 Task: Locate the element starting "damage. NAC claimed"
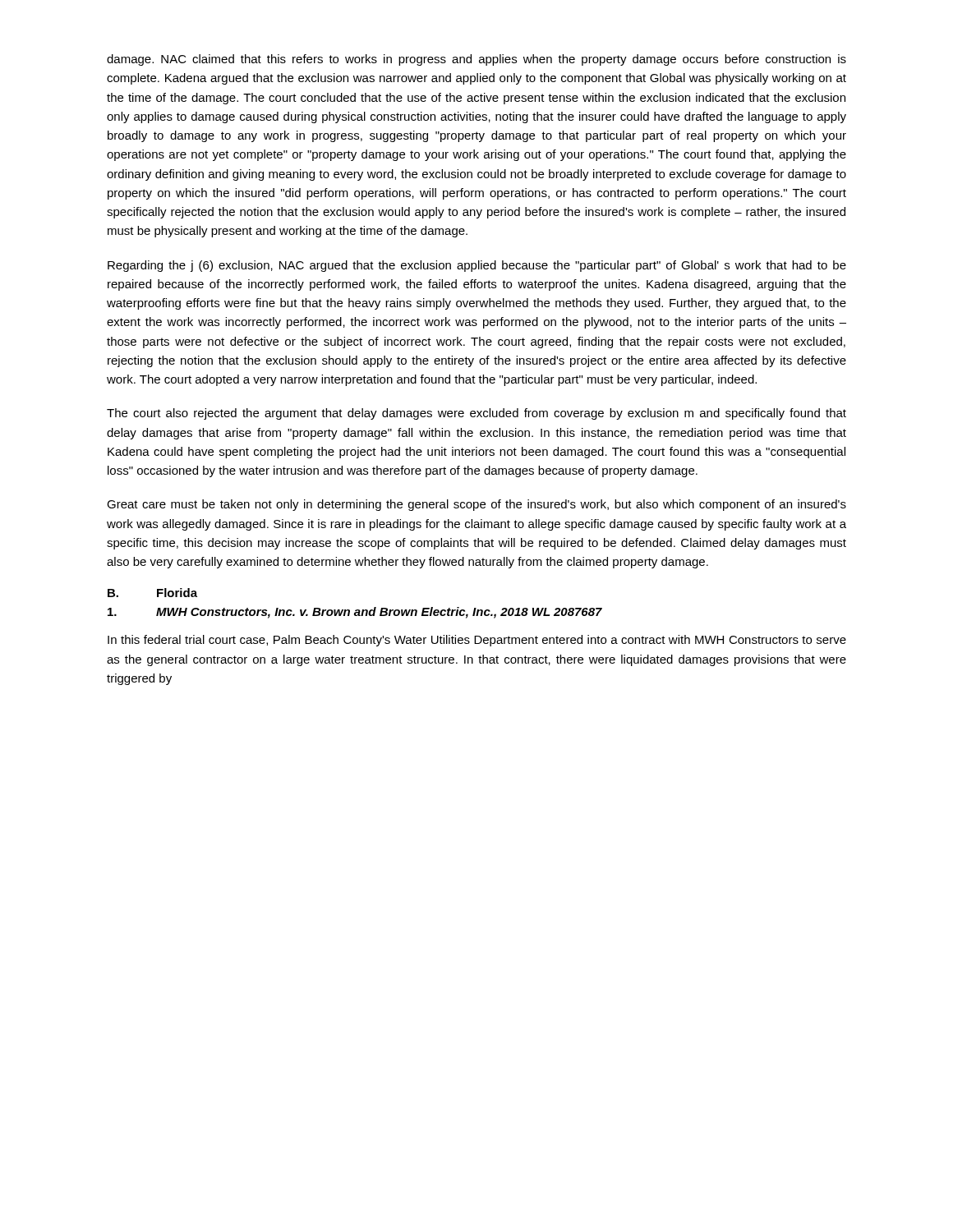pos(476,145)
